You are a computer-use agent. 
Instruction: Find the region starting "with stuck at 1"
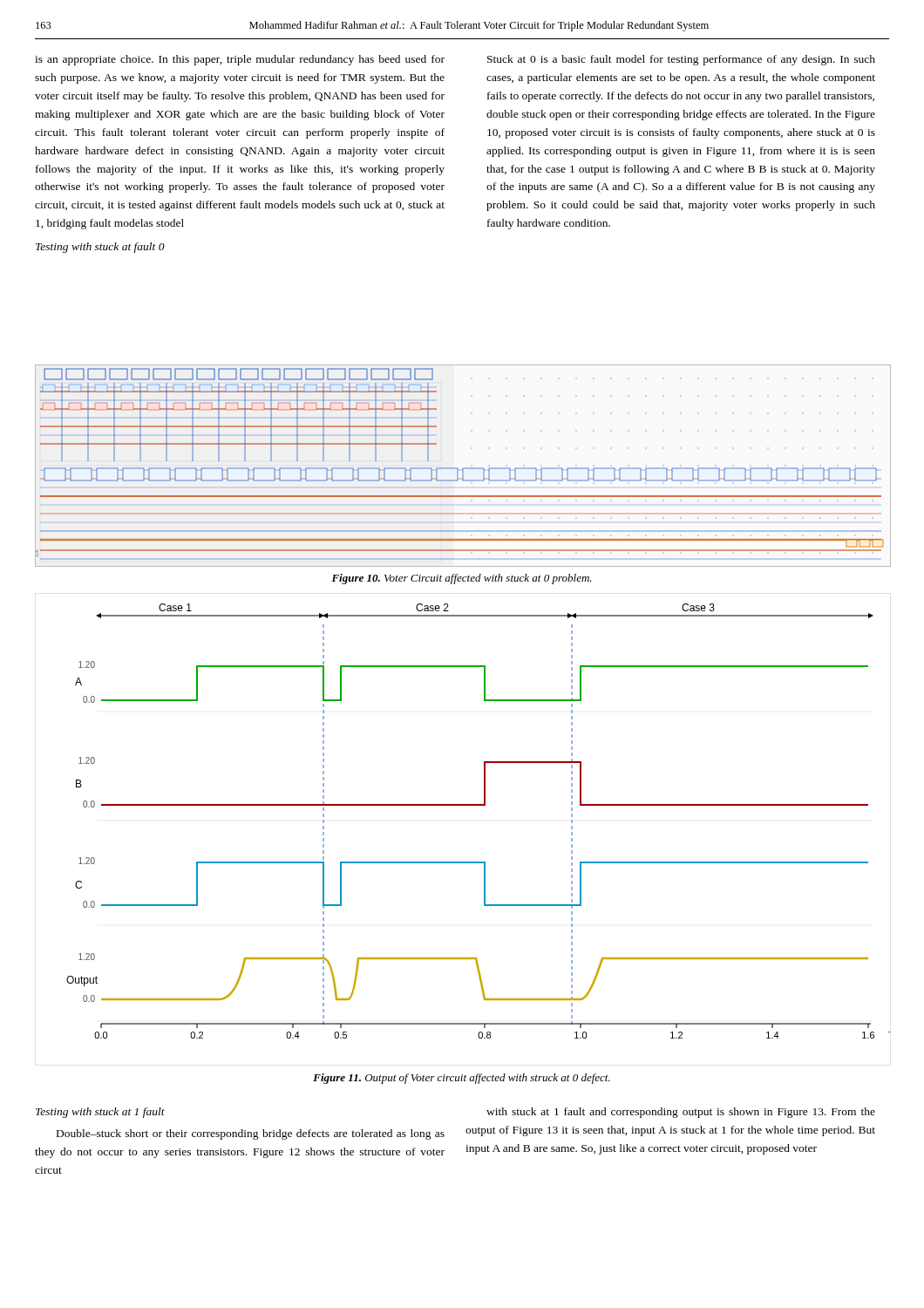pos(670,1130)
